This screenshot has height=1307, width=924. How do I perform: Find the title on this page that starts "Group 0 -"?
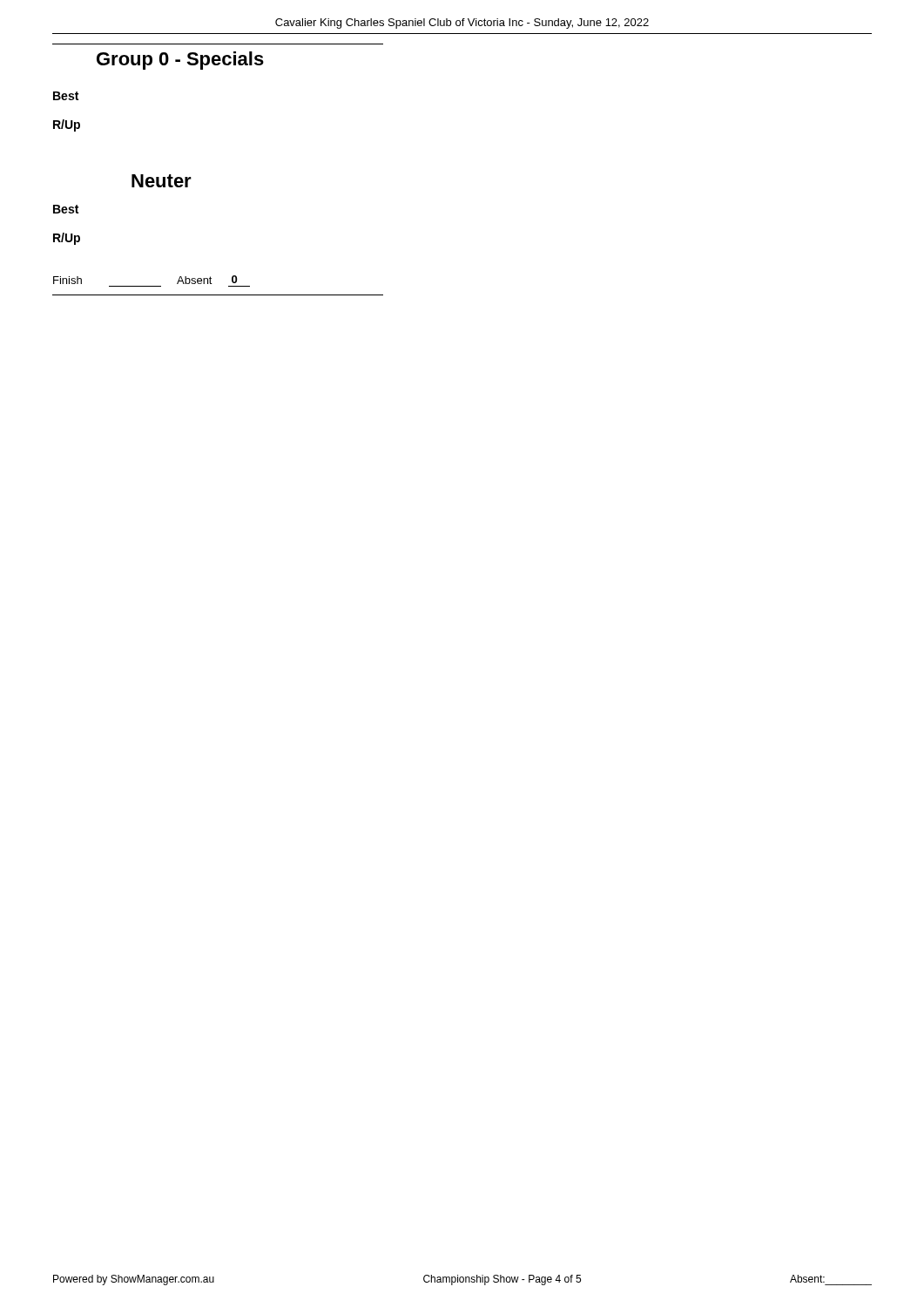(x=180, y=59)
